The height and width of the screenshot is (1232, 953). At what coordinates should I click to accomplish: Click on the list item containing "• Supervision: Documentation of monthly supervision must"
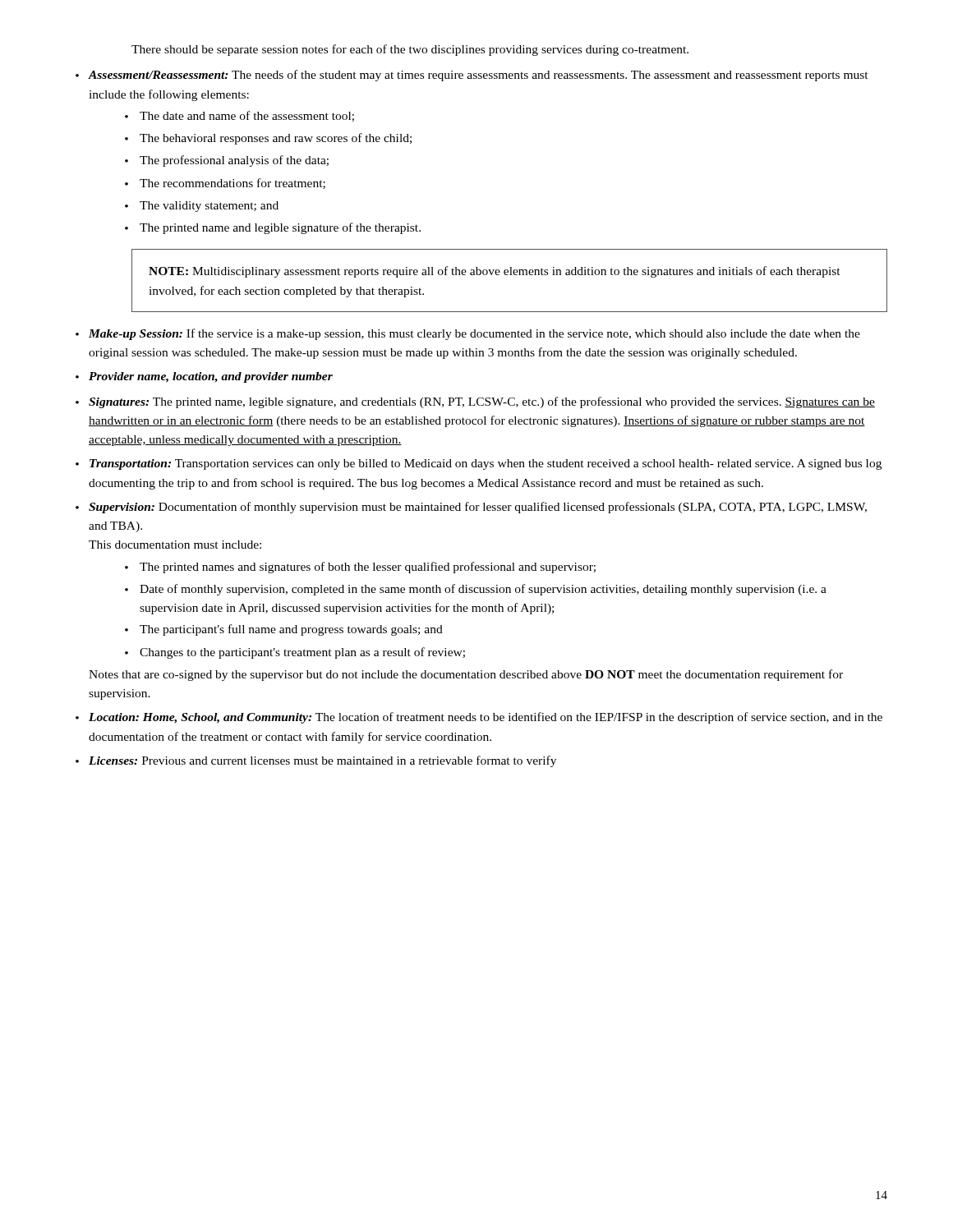(476, 600)
